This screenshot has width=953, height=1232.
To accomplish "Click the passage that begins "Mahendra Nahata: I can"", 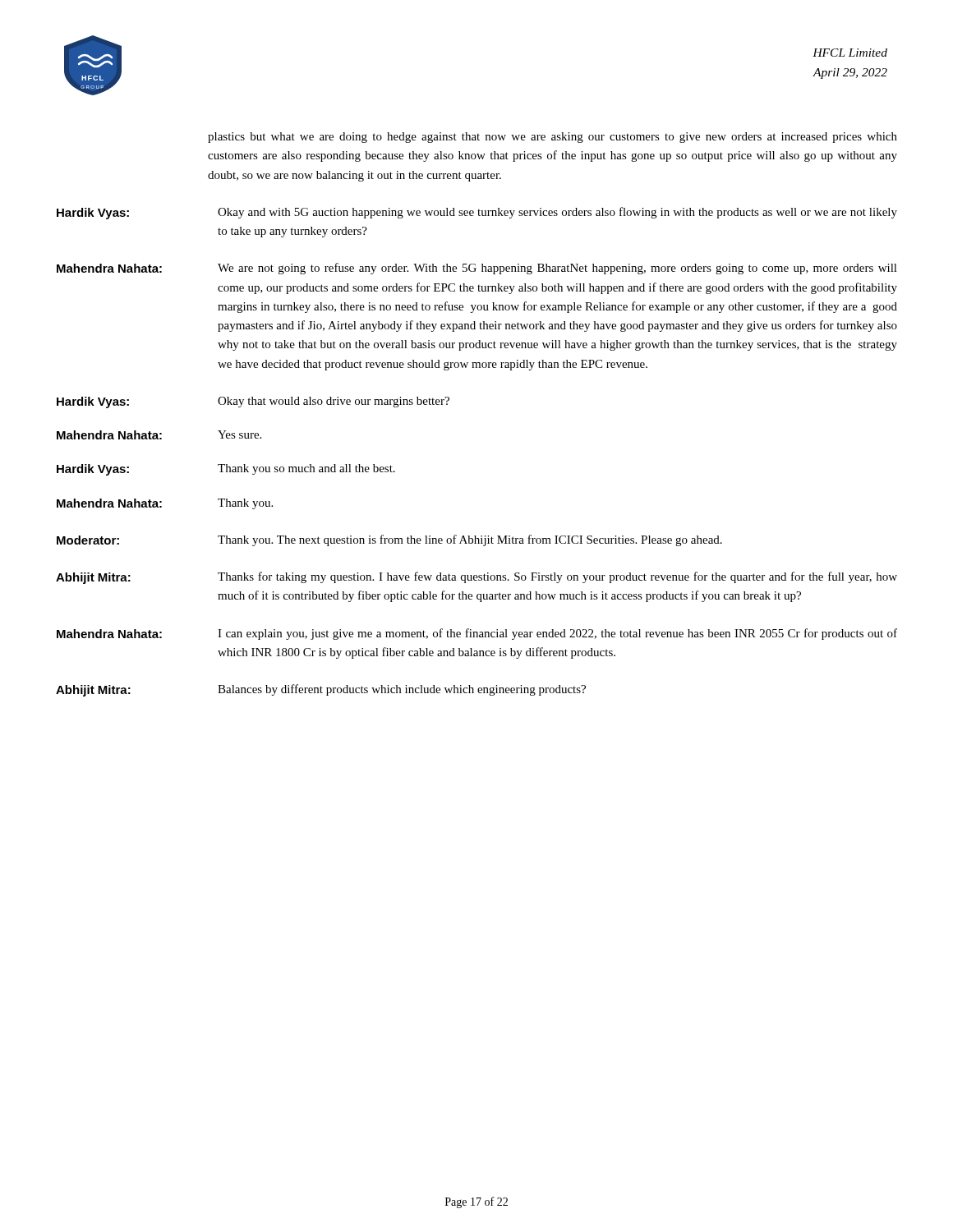I will click(476, 643).
